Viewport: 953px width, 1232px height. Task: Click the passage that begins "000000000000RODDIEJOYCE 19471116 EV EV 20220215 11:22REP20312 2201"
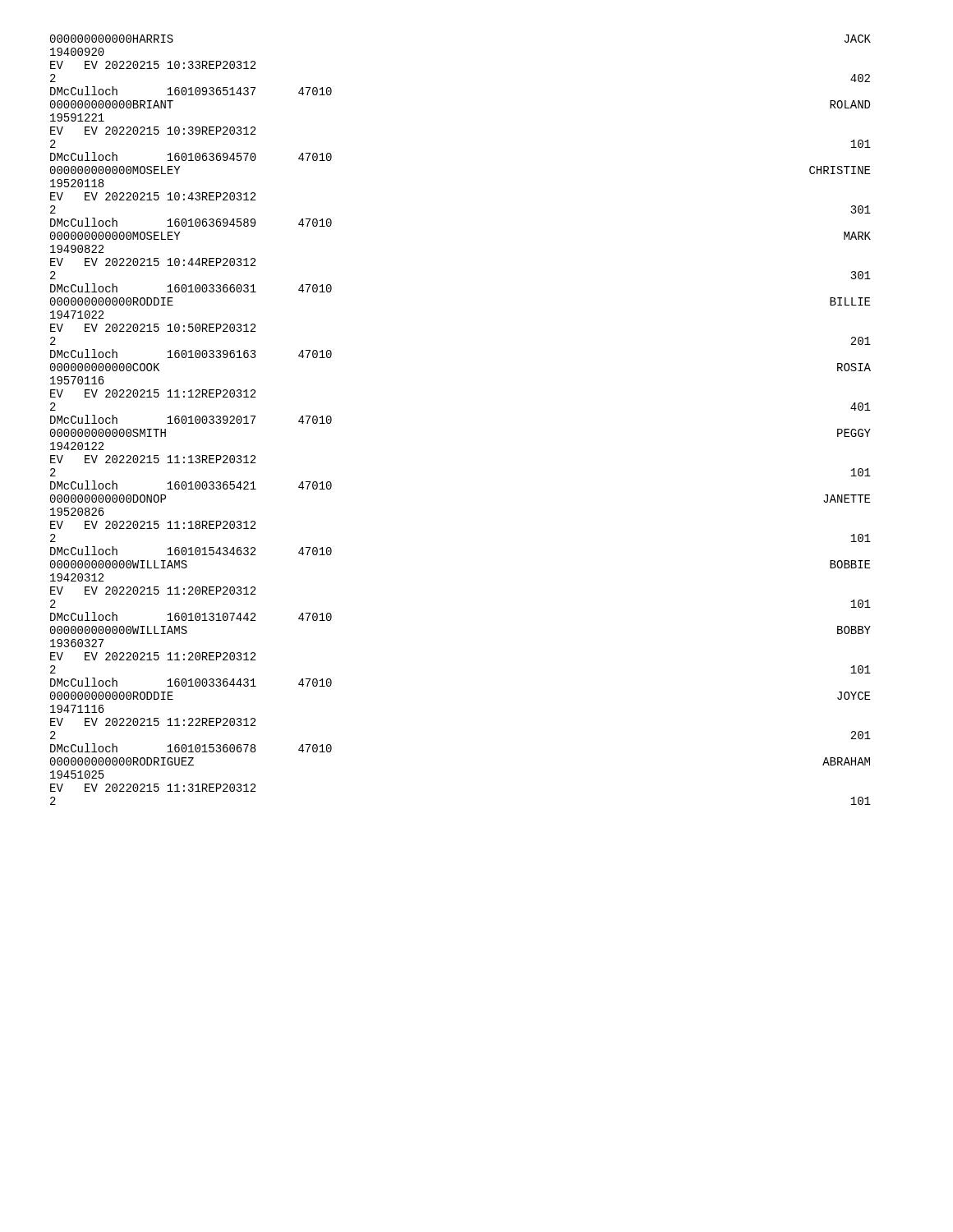(x=115, y=695)
